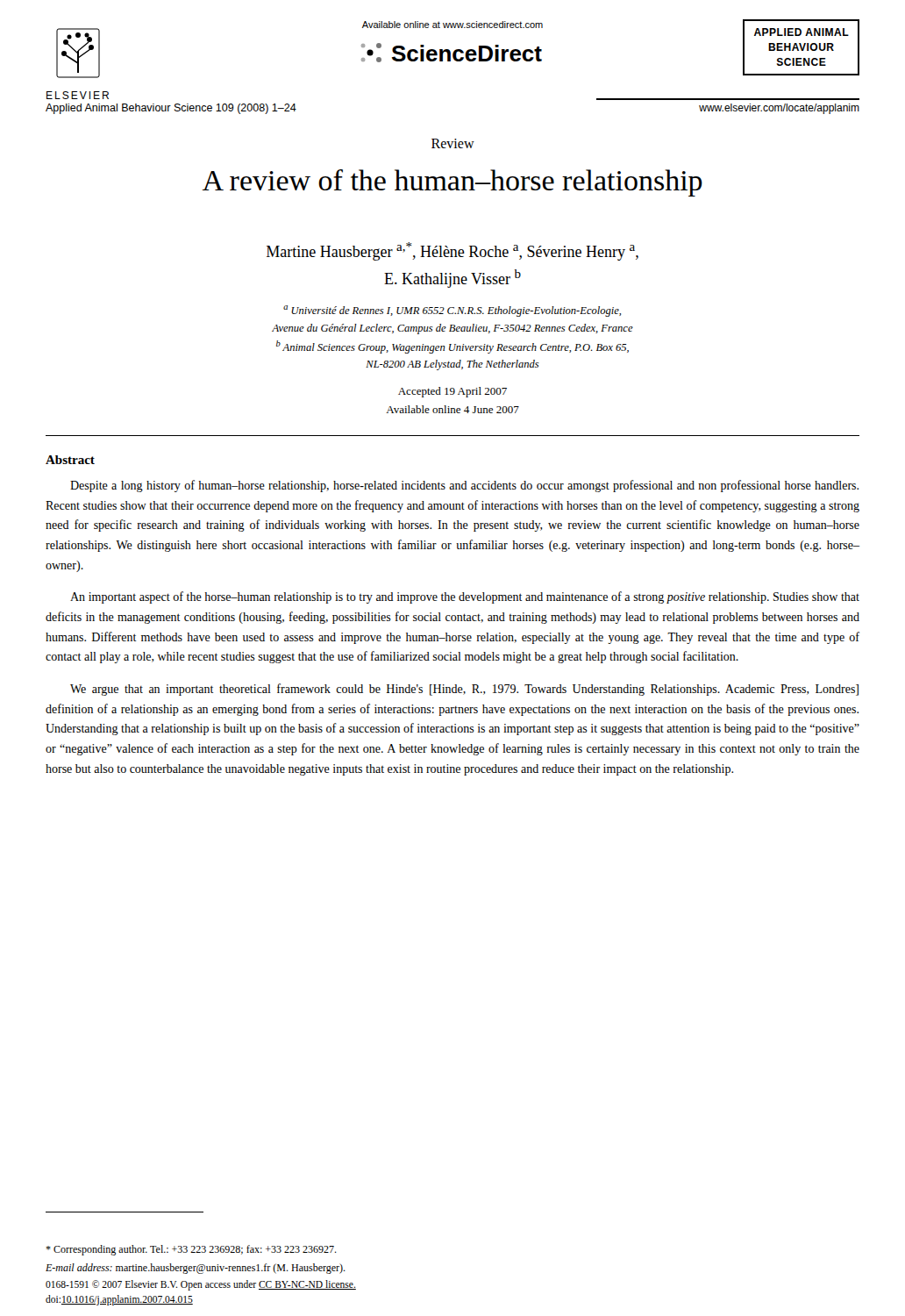The width and height of the screenshot is (905, 1316).
Task: Select the text block with the text "a Université de Rennes I, UMR"
Action: coord(452,336)
